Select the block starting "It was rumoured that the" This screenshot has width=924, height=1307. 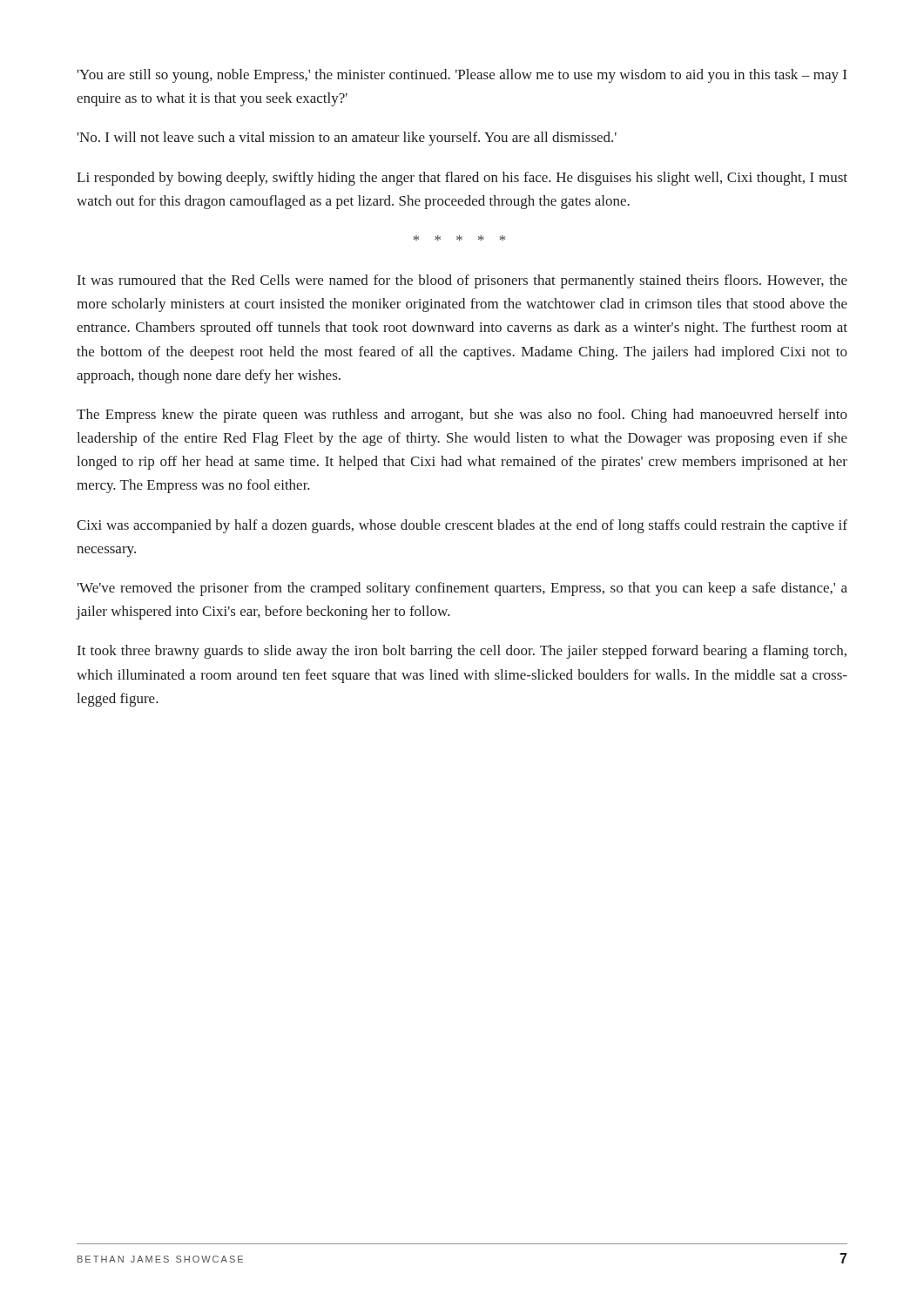click(462, 327)
